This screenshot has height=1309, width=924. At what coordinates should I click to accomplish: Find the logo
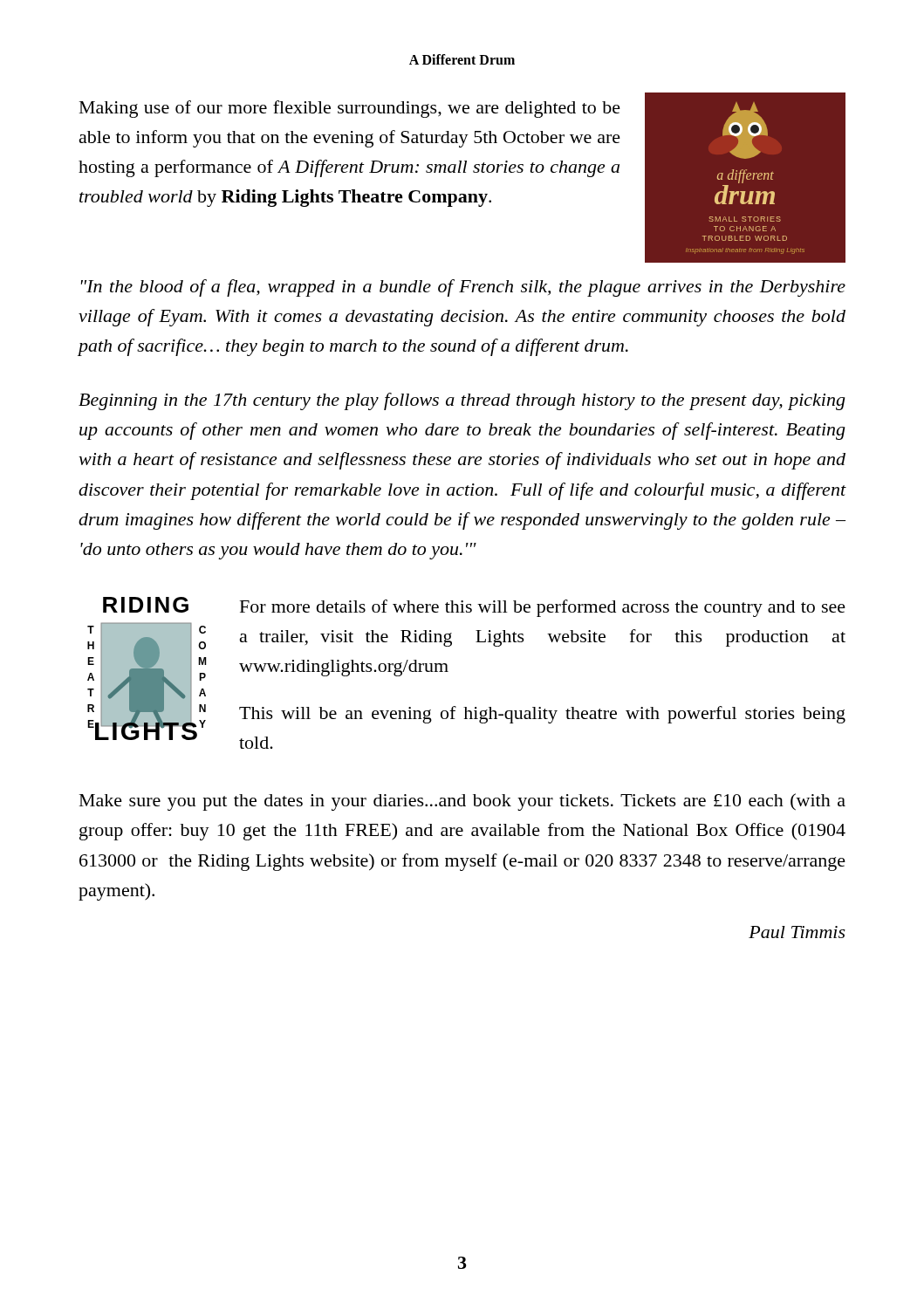pyautogui.click(x=148, y=667)
